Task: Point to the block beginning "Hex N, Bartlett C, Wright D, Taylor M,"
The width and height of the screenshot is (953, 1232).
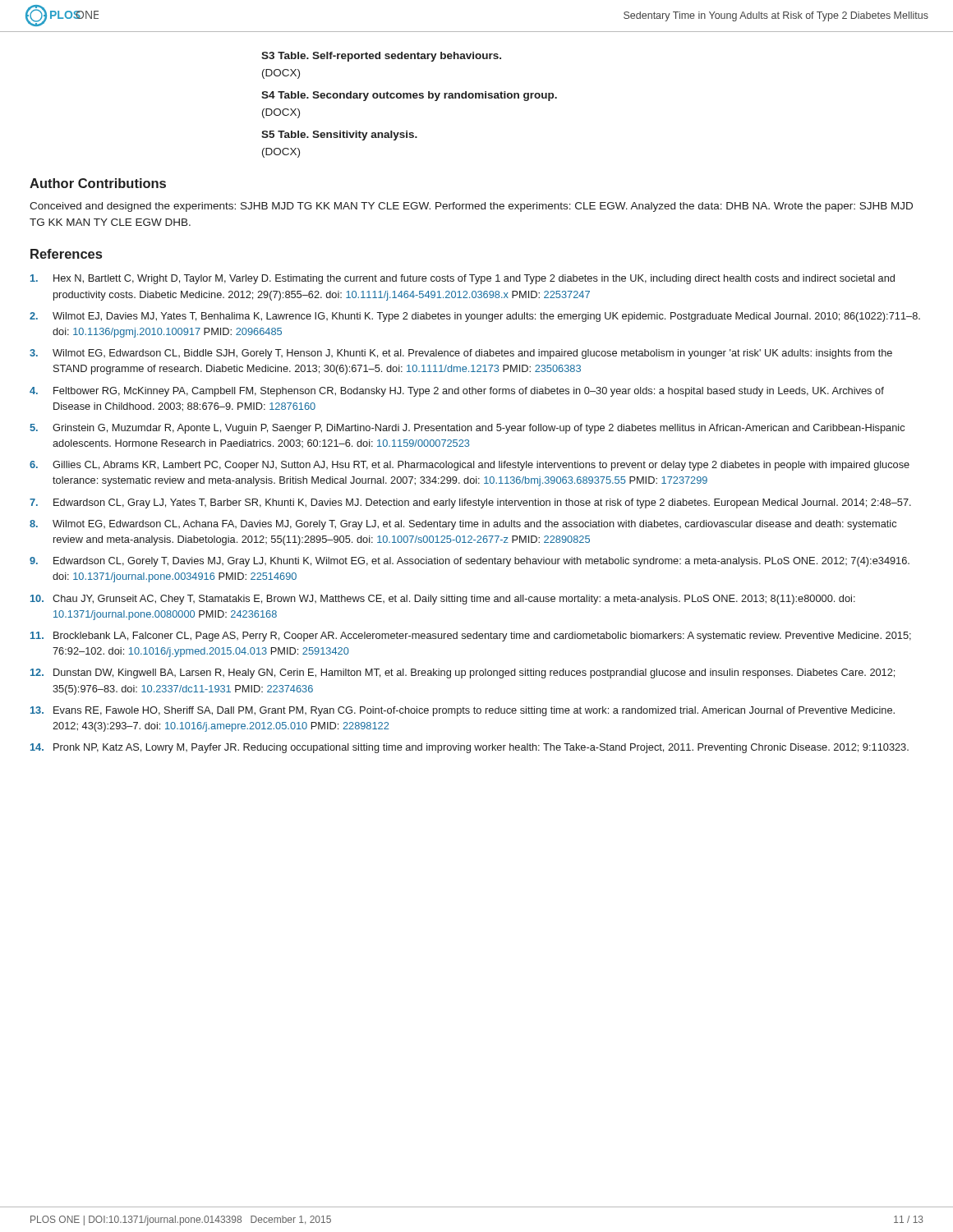Action: pyautogui.click(x=476, y=286)
